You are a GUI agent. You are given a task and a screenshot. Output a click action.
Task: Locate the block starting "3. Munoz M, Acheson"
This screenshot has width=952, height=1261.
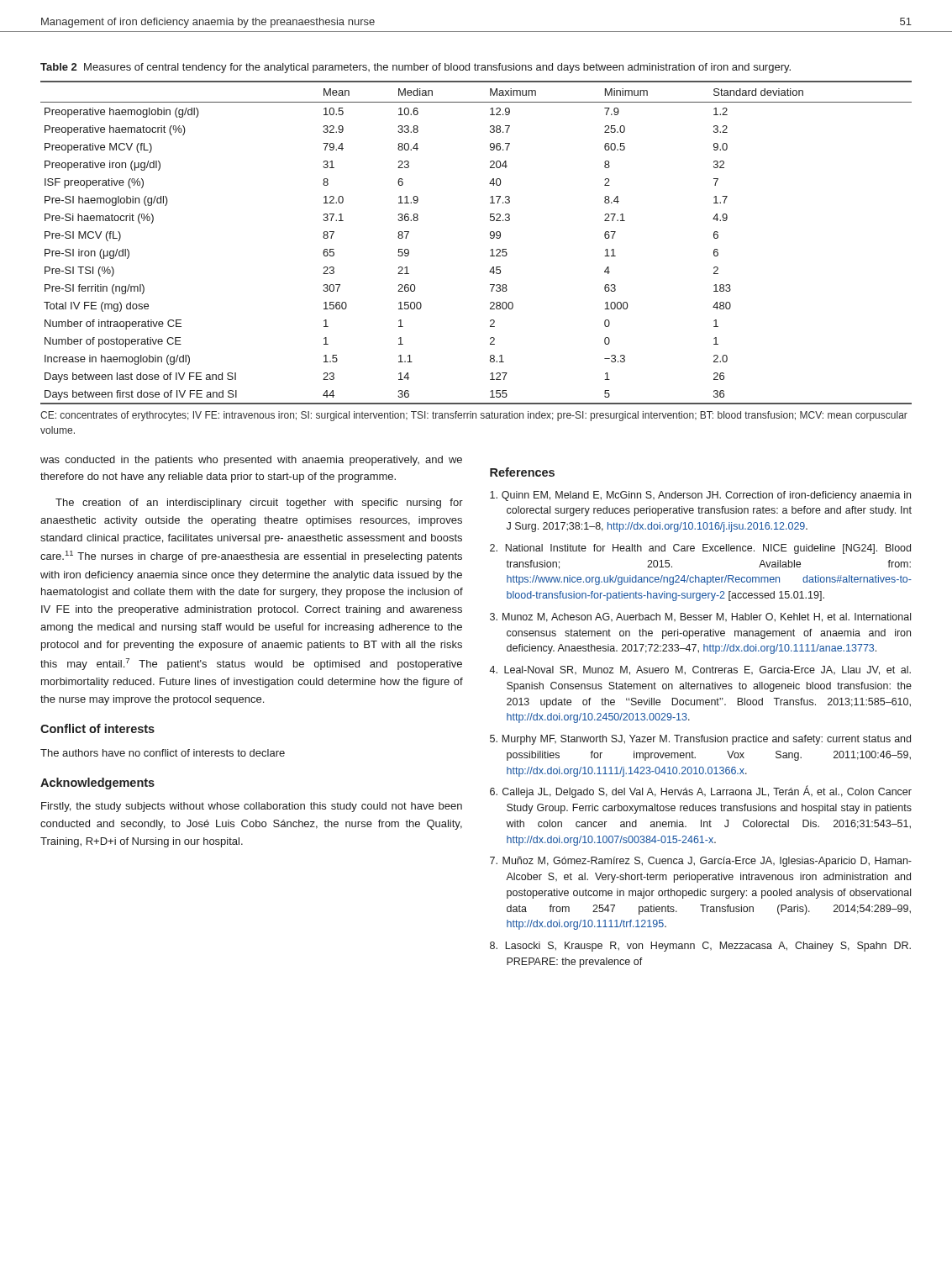(701, 633)
